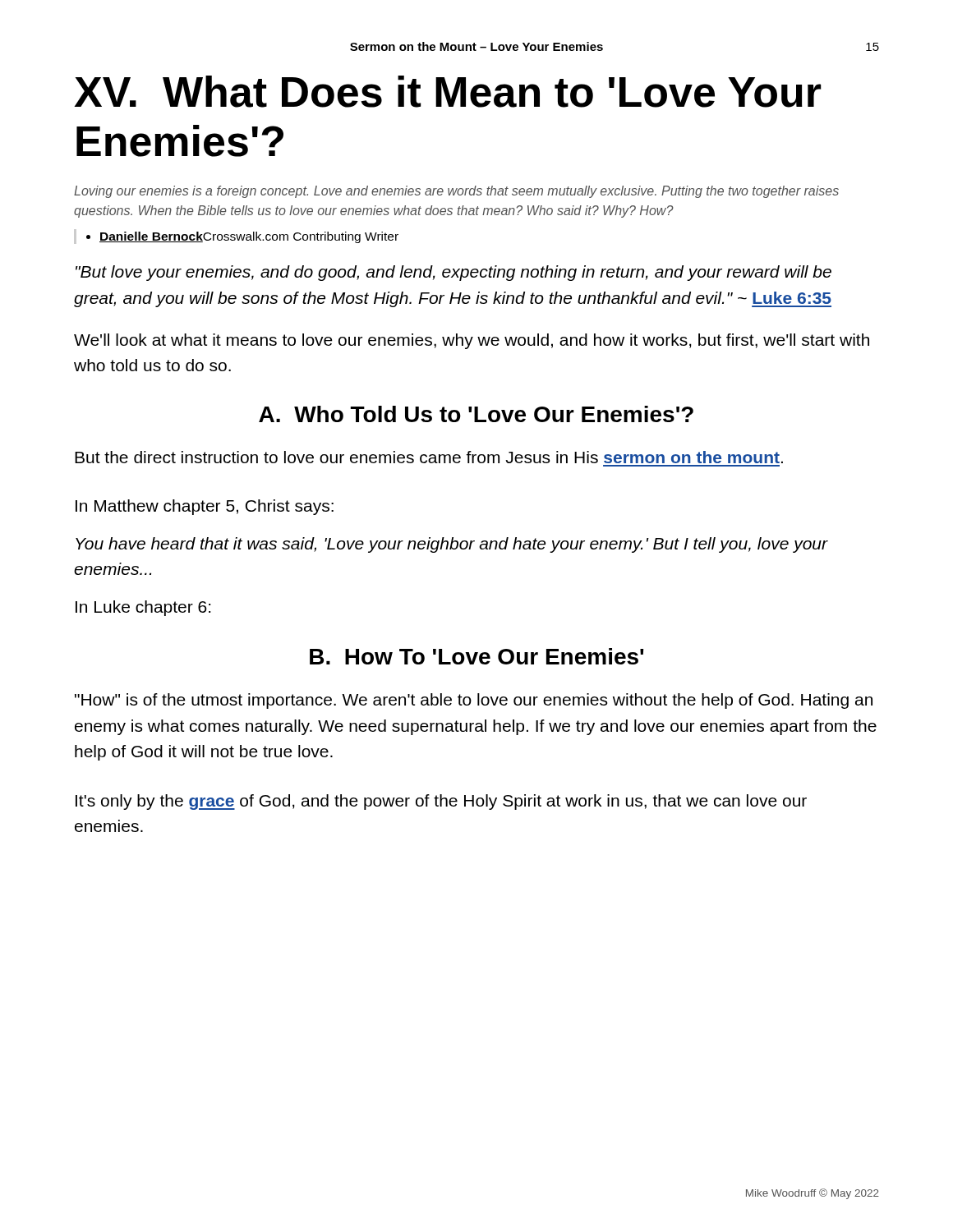
Task: Find the block starting "But the direct instruction to love"
Action: pyautogui.click(x=429, y=457)
